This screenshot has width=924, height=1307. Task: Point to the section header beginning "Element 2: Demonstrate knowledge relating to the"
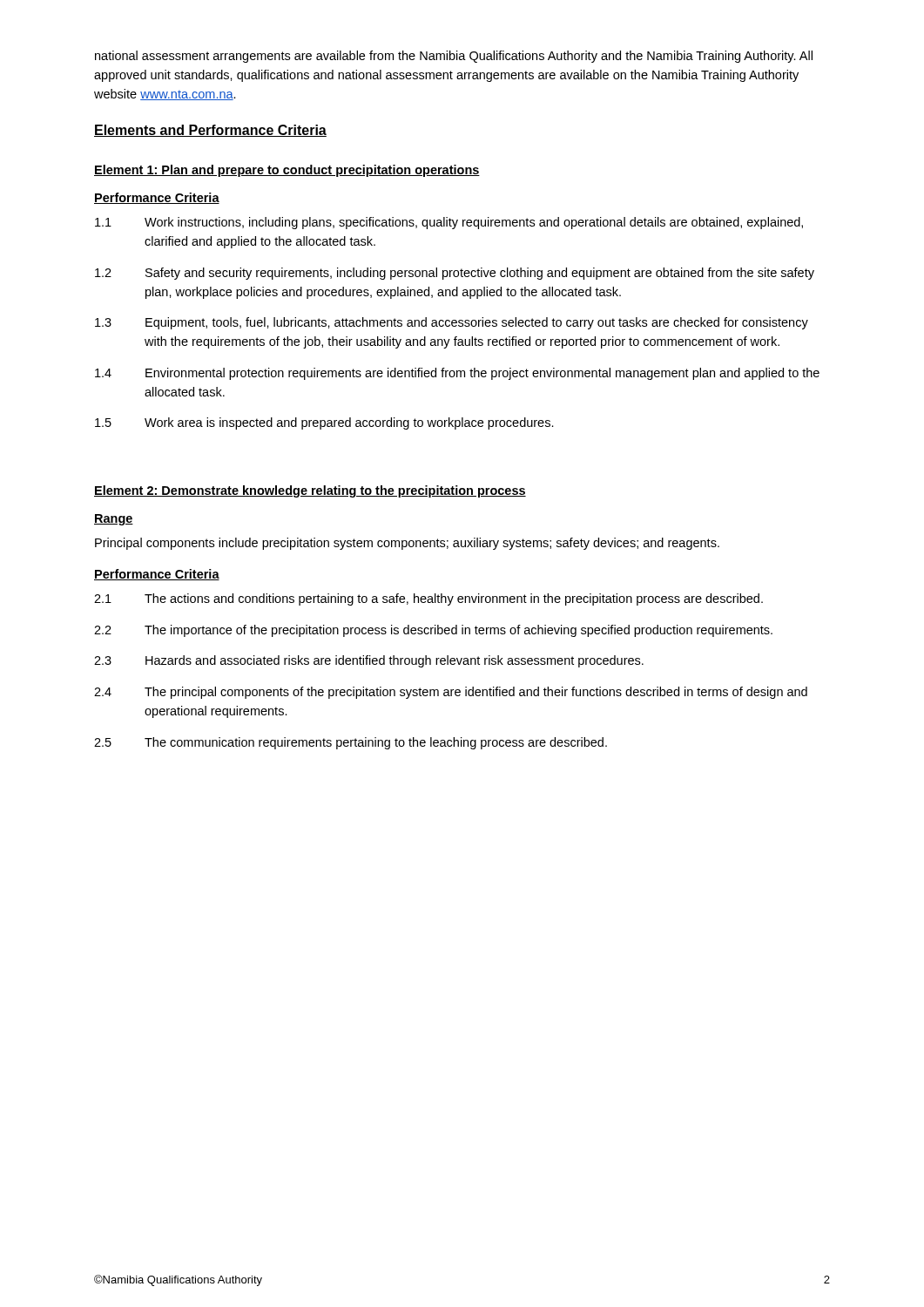pos(310,491)
